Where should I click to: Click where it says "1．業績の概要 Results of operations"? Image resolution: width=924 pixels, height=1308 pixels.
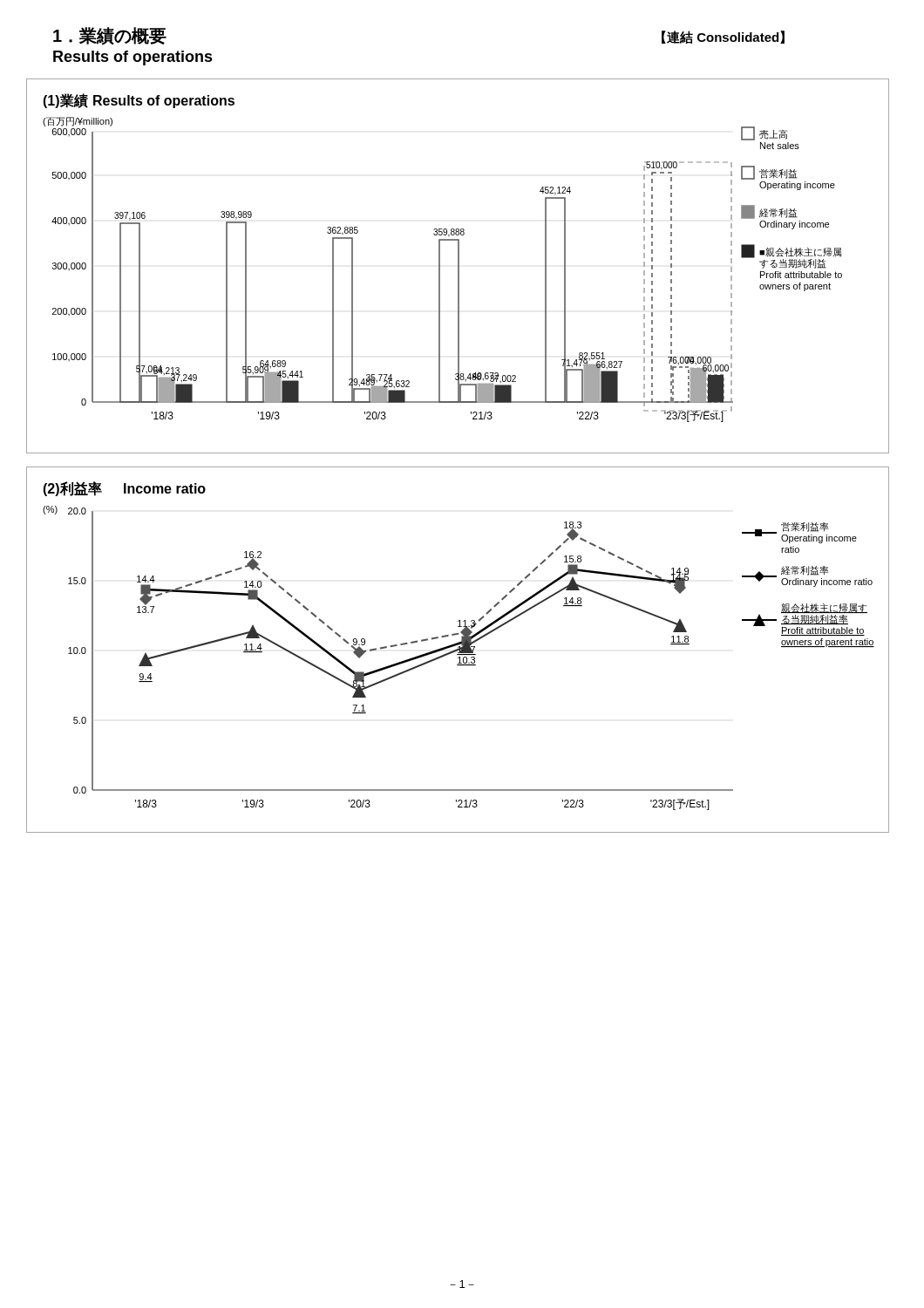[x=133, y=46]
